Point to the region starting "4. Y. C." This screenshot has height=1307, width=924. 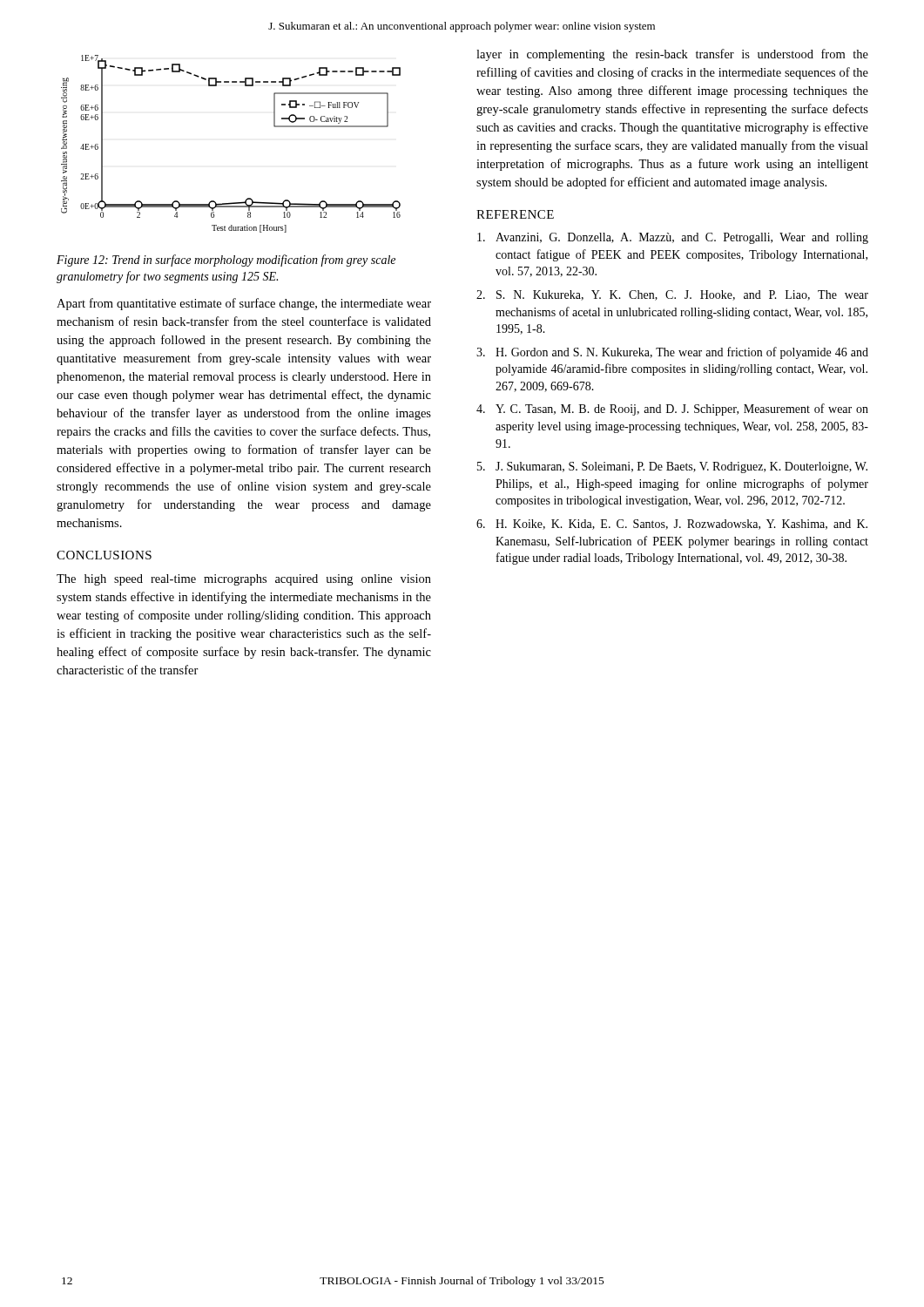tap(672, 427)
